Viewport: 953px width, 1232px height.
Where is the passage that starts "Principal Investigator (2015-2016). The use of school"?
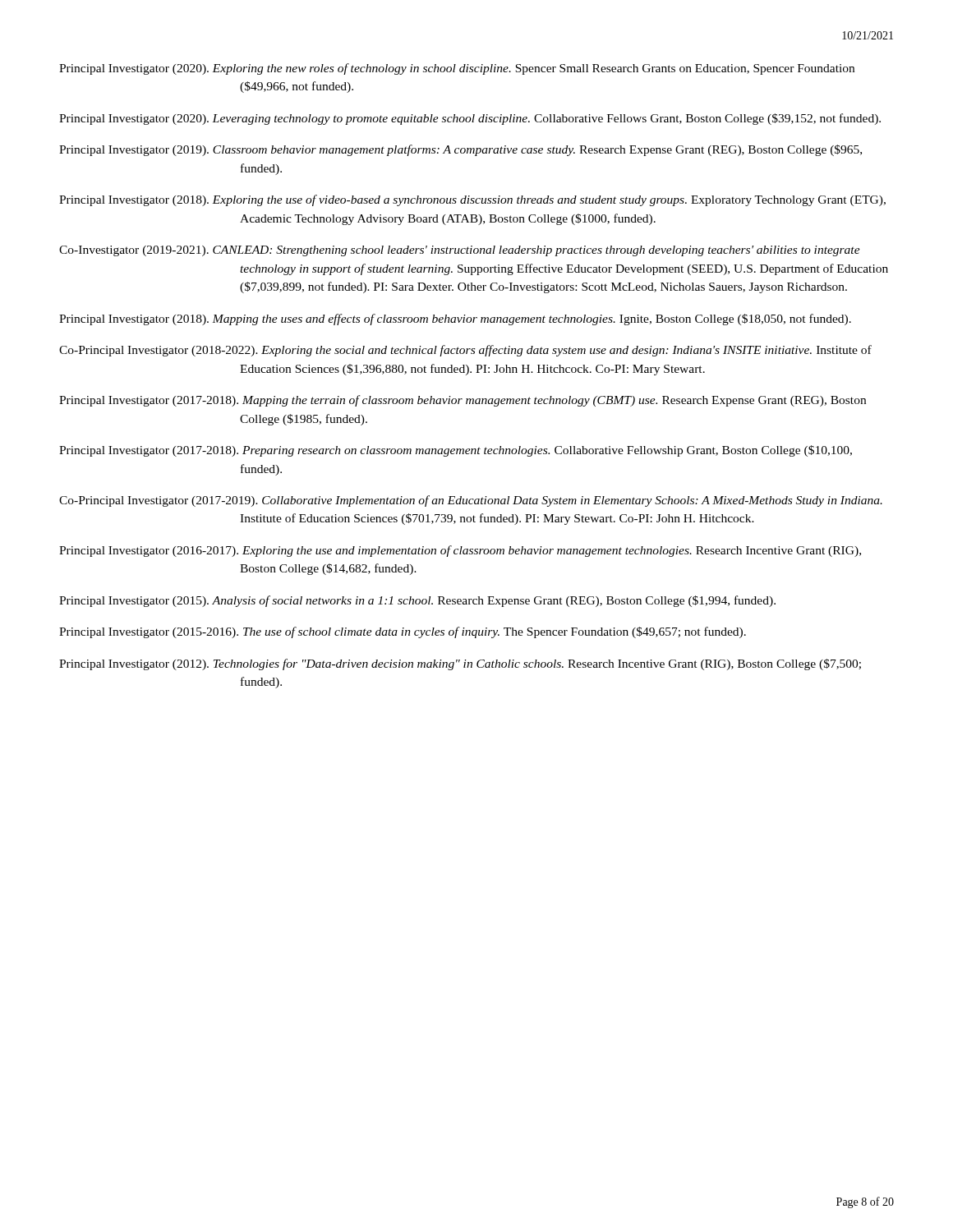pos(476,632)
